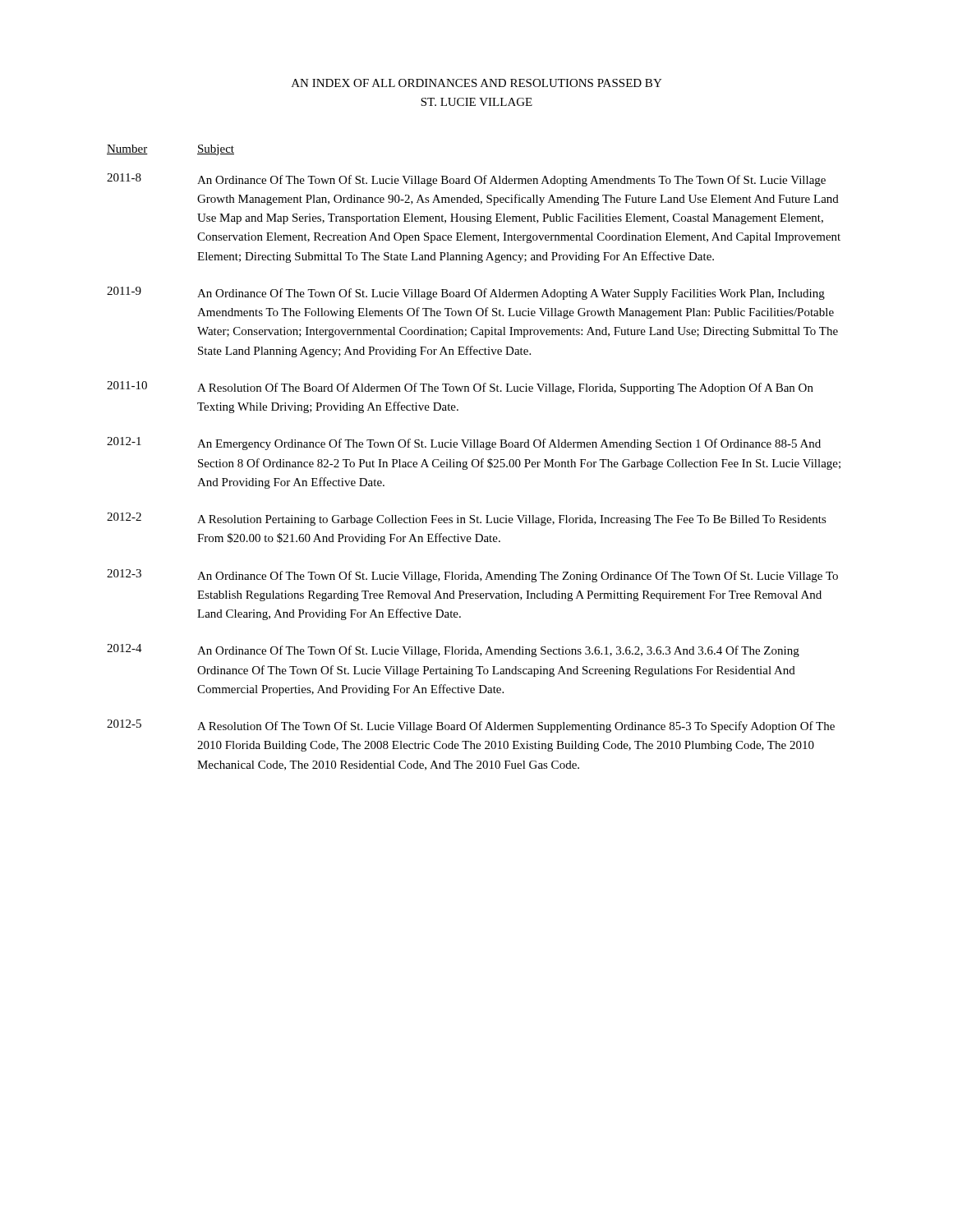Select the text starting "A Resolution Of The Town"
Image resolution: width=953 pixels, height=1232 pixels.
click(516, 745)
